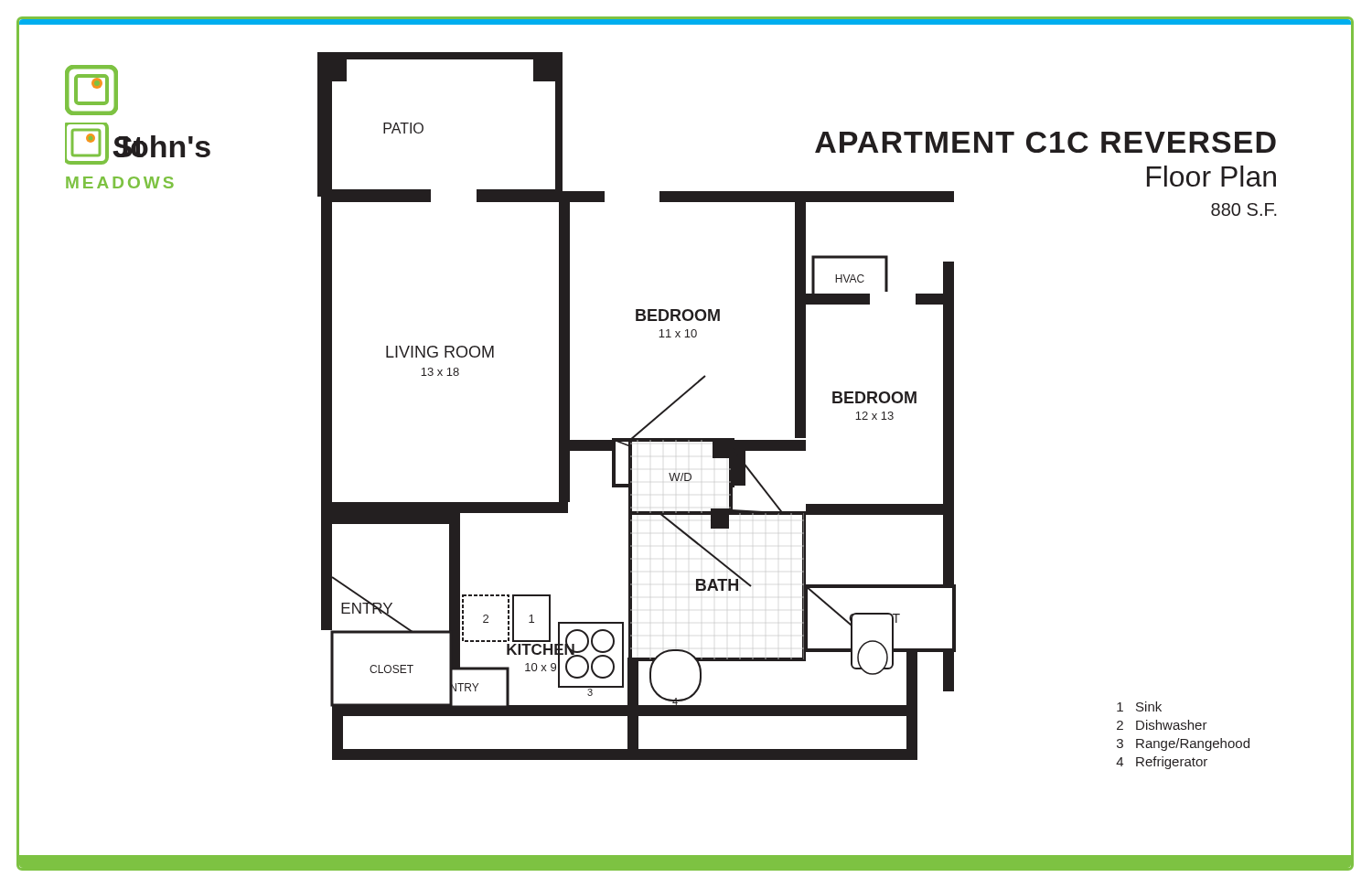The width and height of the screenshot is (1372, 888).
Task: Navigate to the element starting "1 Sink"
Action: (x=1139, y=706)
